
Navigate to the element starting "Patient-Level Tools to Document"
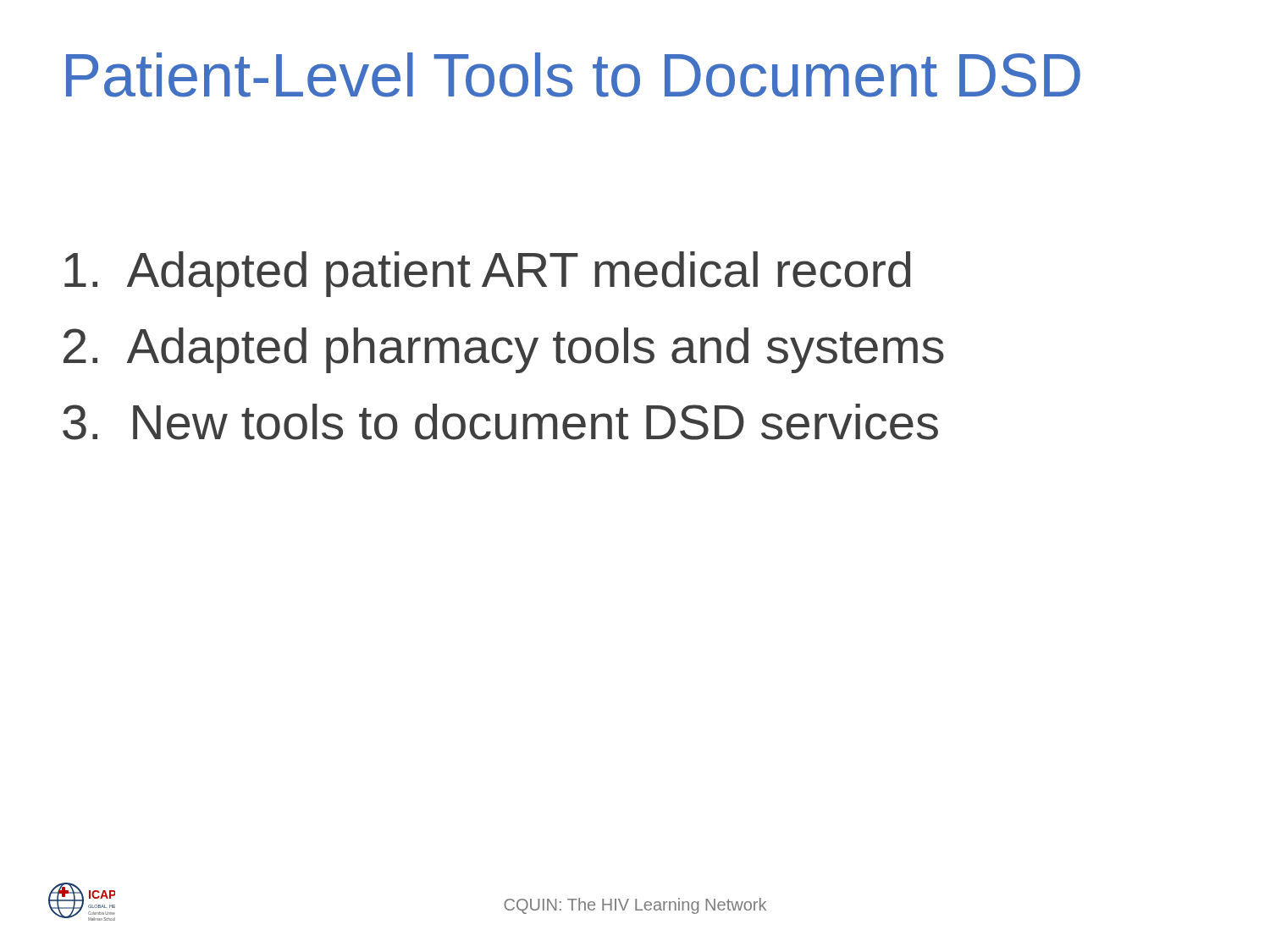pyautogui.click(x=635, y=76)
